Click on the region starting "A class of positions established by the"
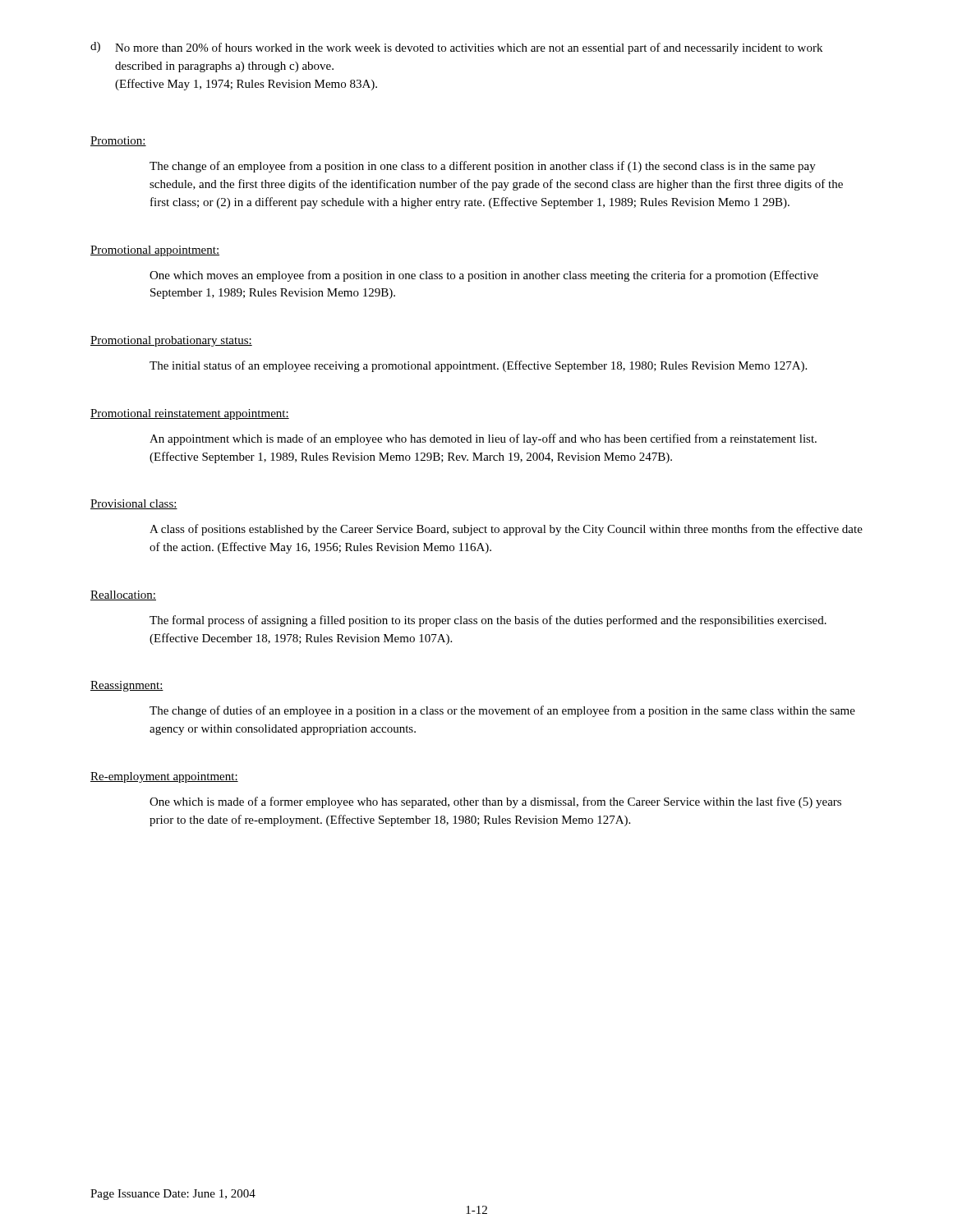This screenshot has width=953, height=1232. click(506, 538)
